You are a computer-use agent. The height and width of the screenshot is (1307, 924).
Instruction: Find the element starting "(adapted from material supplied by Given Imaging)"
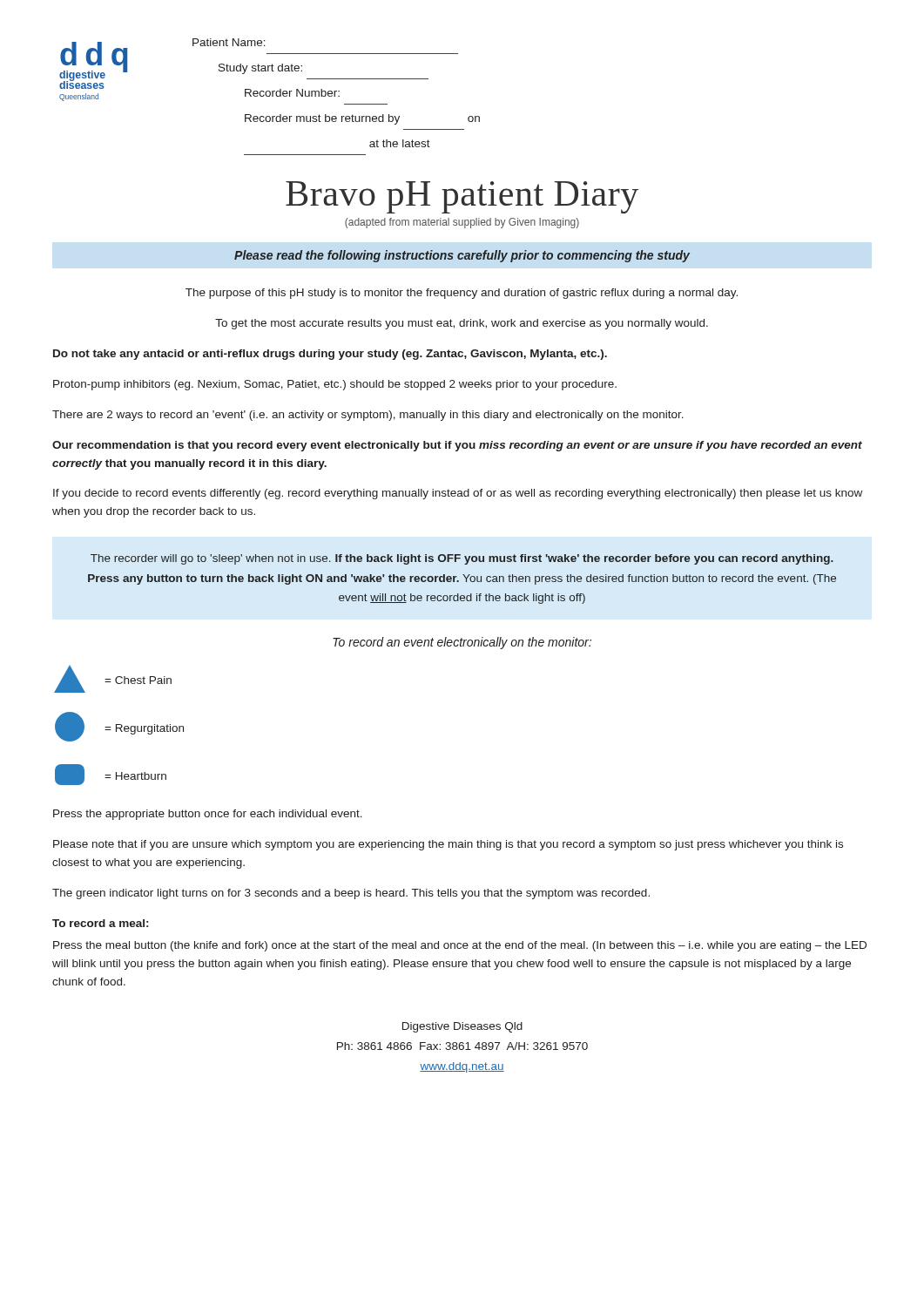(x=462, y=222)
